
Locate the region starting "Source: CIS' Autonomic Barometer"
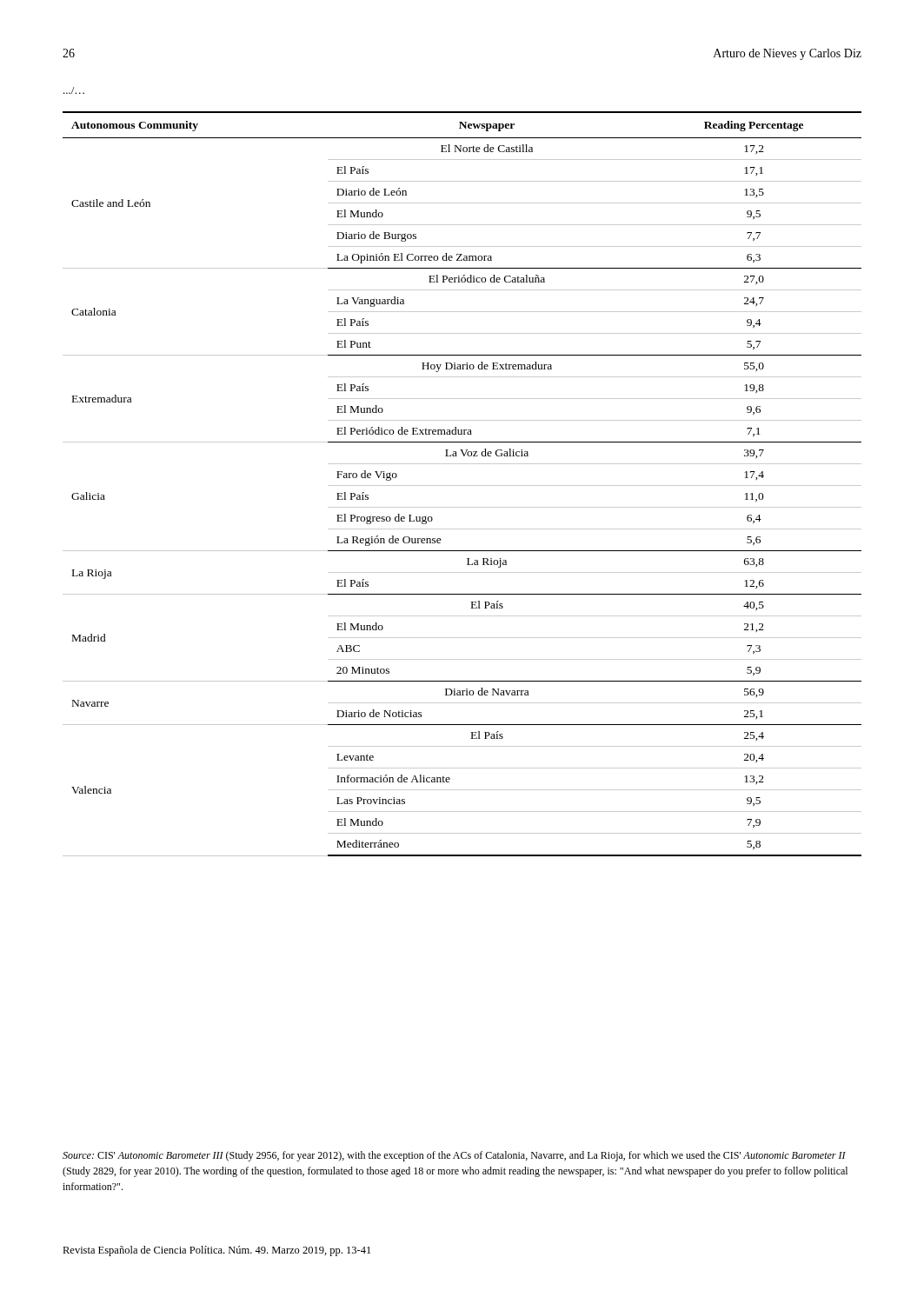(x=455, y=1171)
